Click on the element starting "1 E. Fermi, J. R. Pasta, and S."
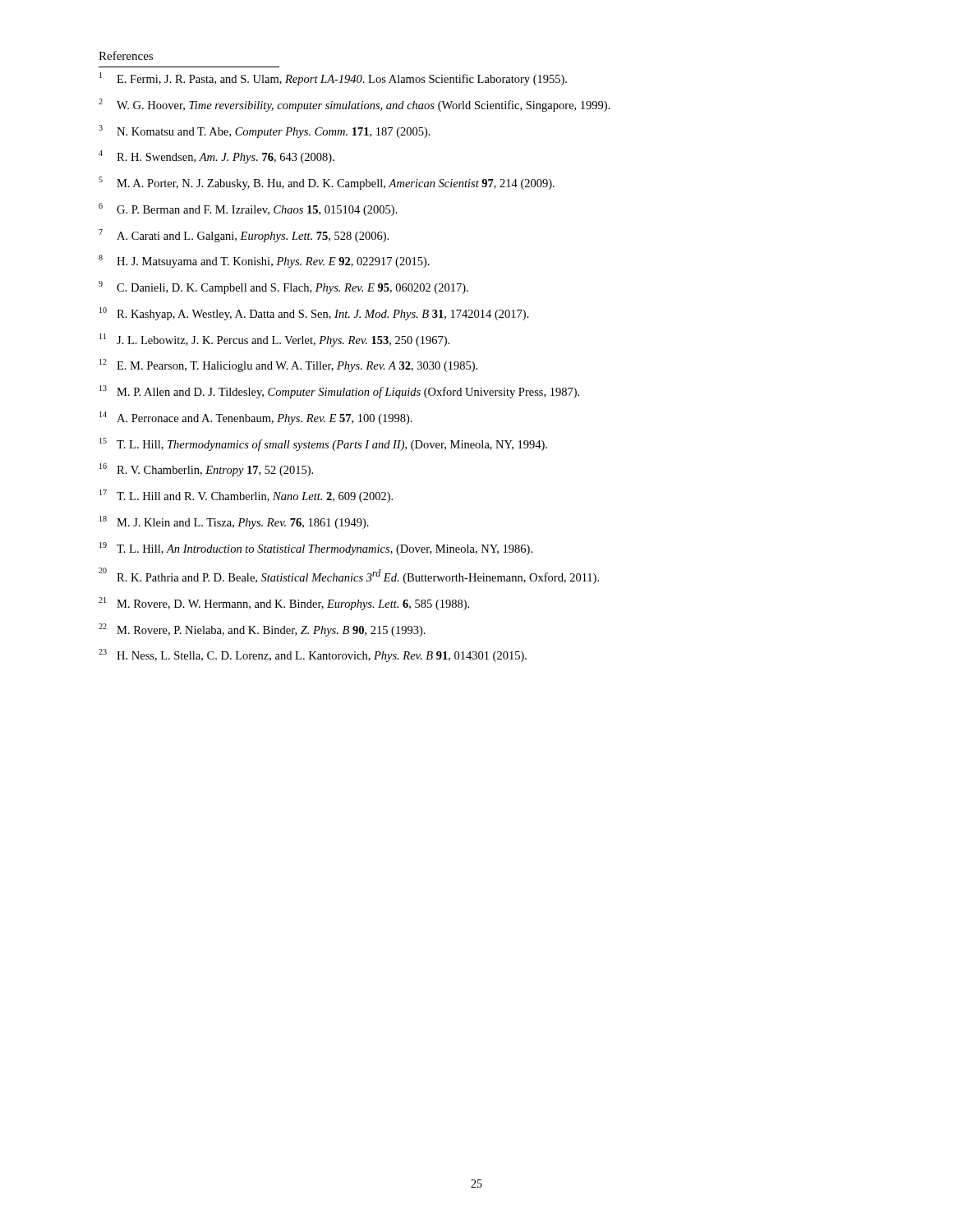953x1232 pixels. click(476, 80)
